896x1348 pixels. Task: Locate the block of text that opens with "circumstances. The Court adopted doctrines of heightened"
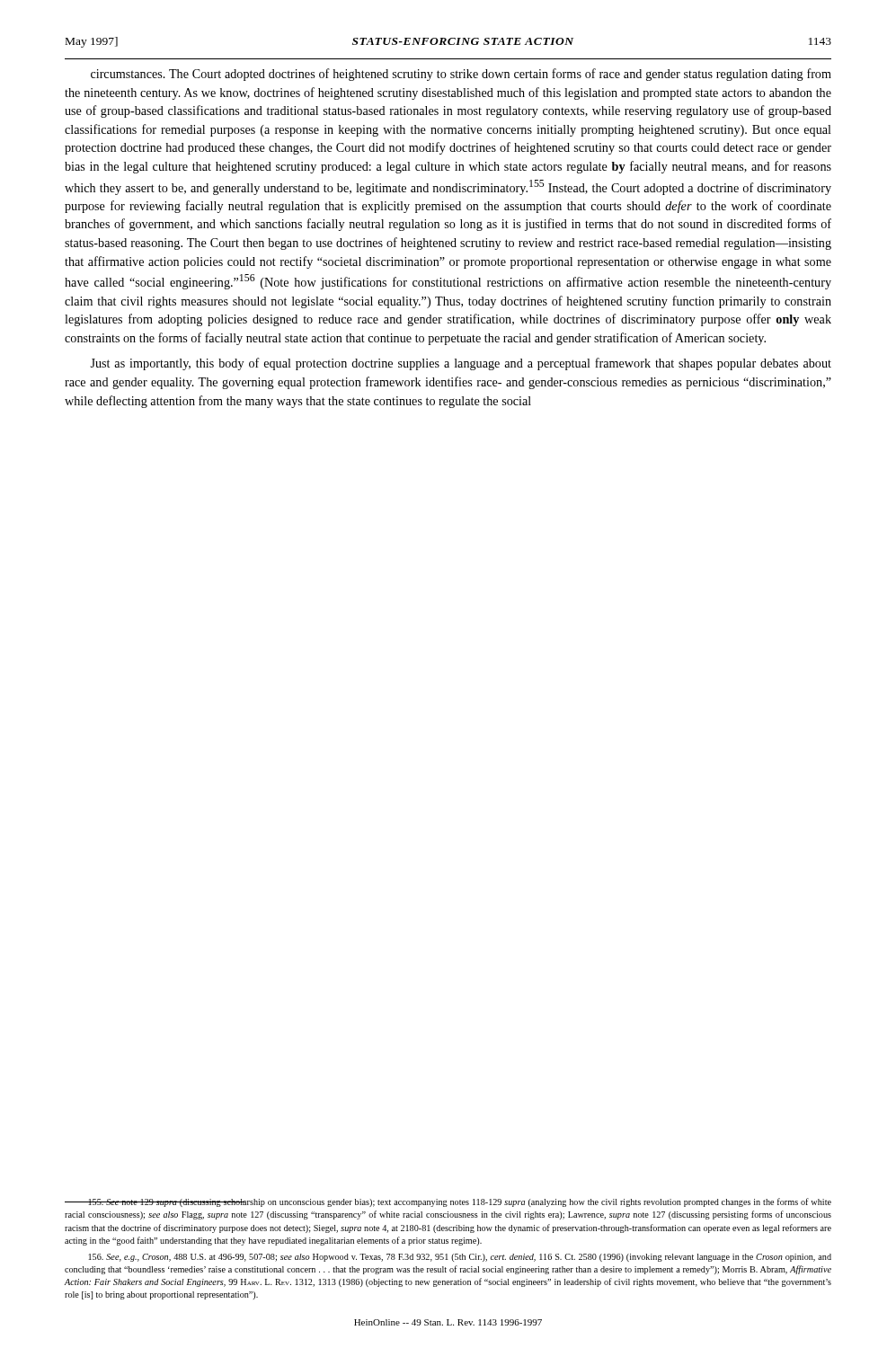tap(448, 237)
